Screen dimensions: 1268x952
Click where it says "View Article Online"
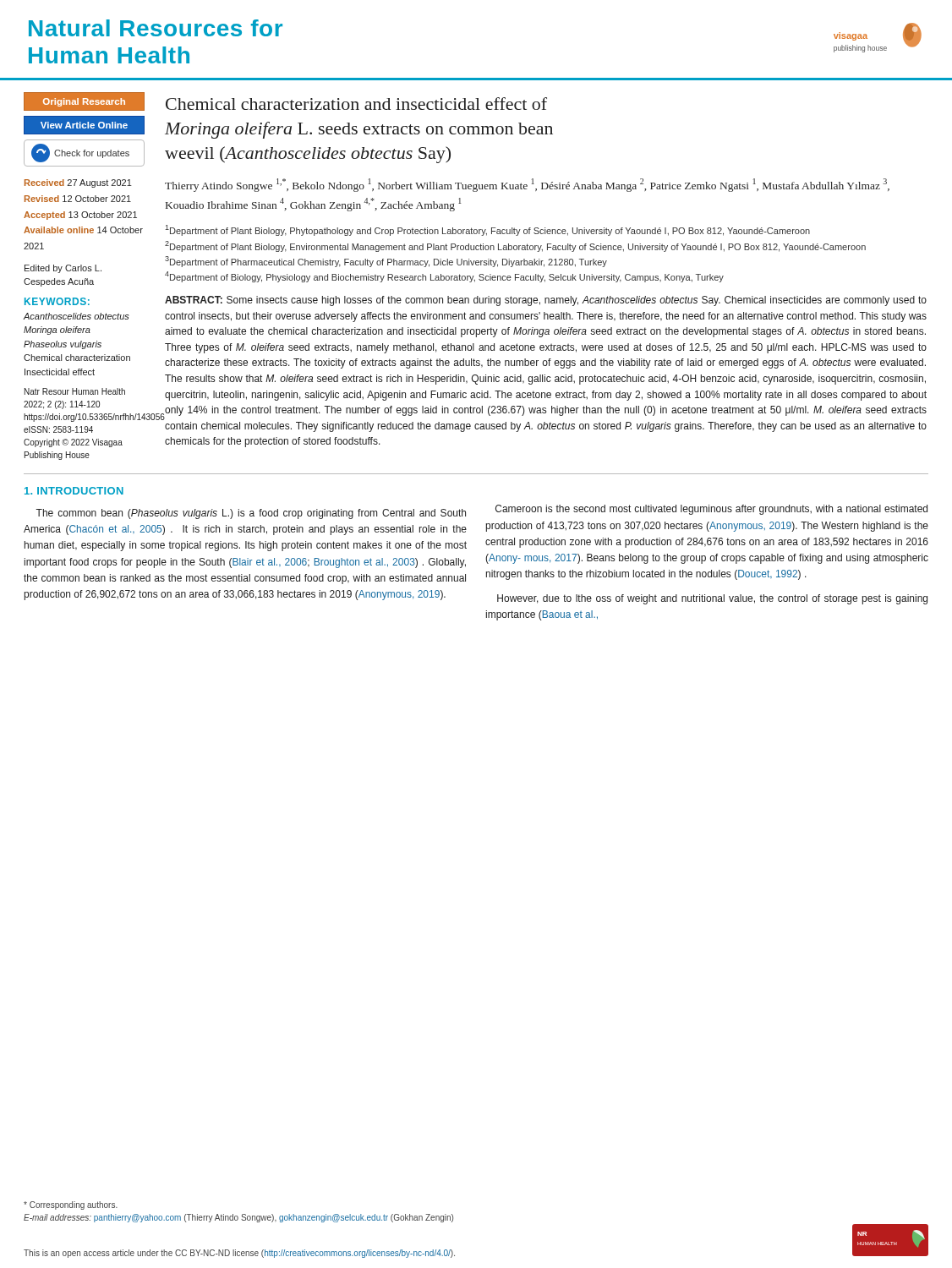(x=84, y=125)
